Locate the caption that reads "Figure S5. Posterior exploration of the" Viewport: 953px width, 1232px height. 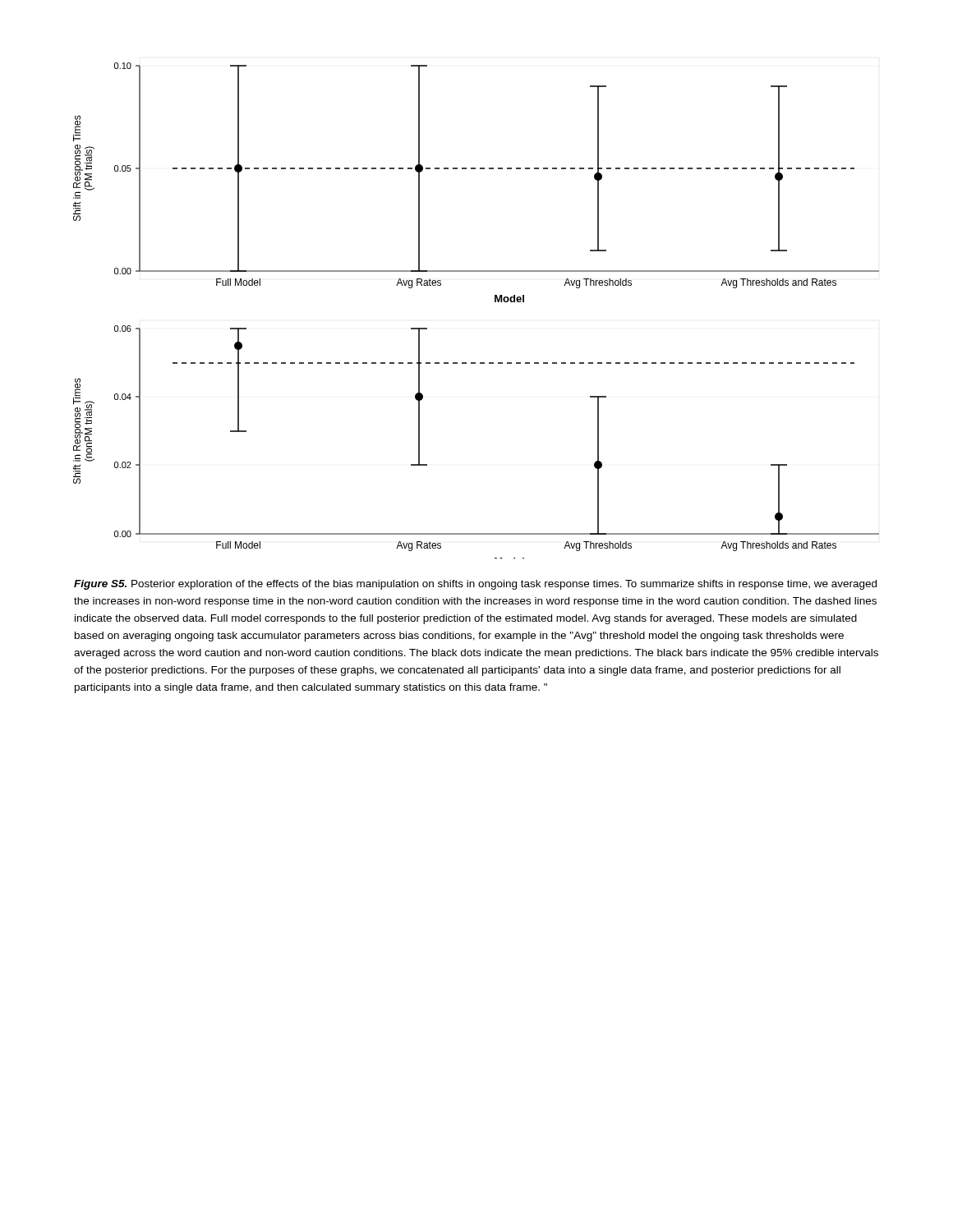pos(476,636)
